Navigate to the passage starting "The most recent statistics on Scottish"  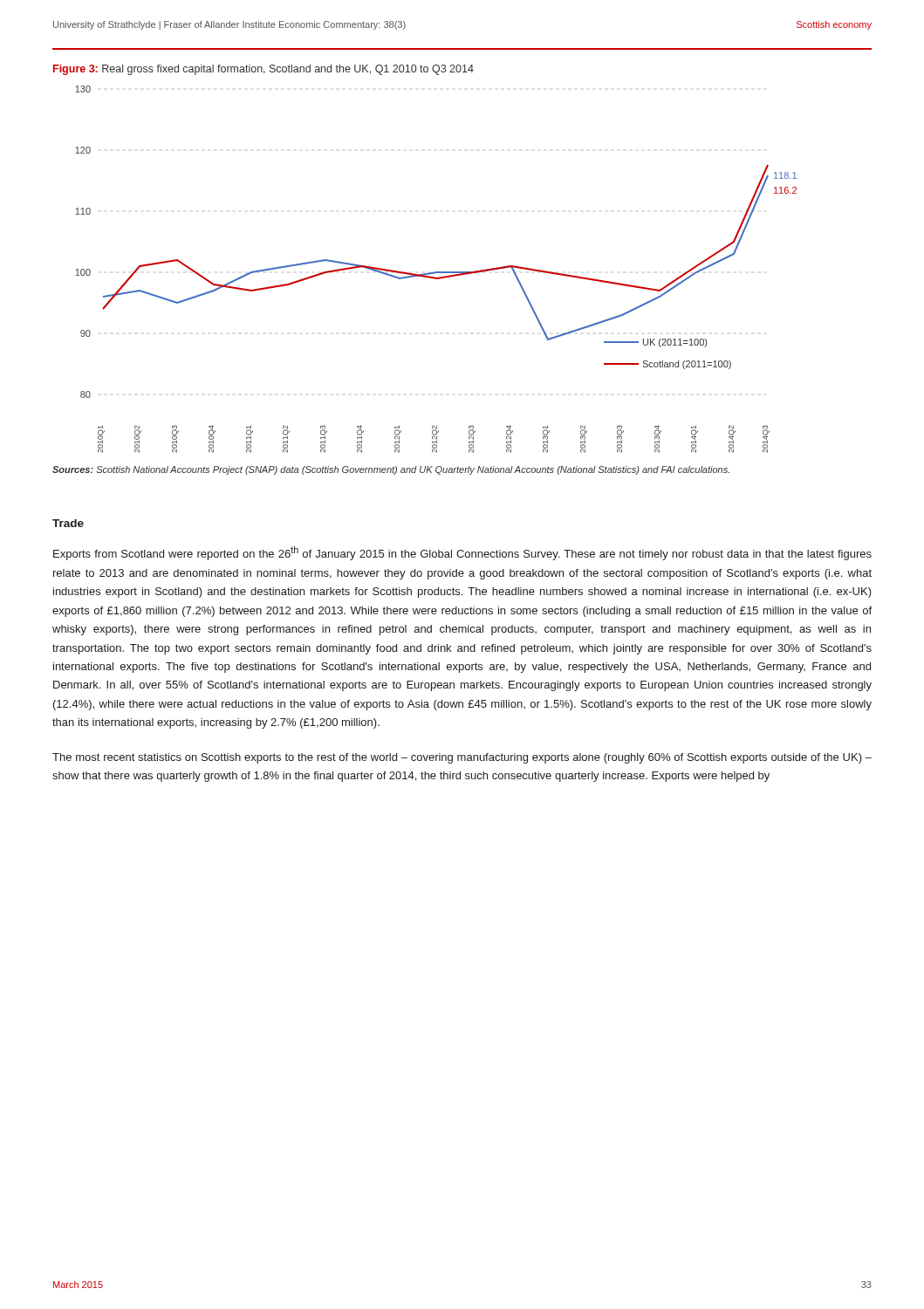pyautogui.click(x=462, y=766)
